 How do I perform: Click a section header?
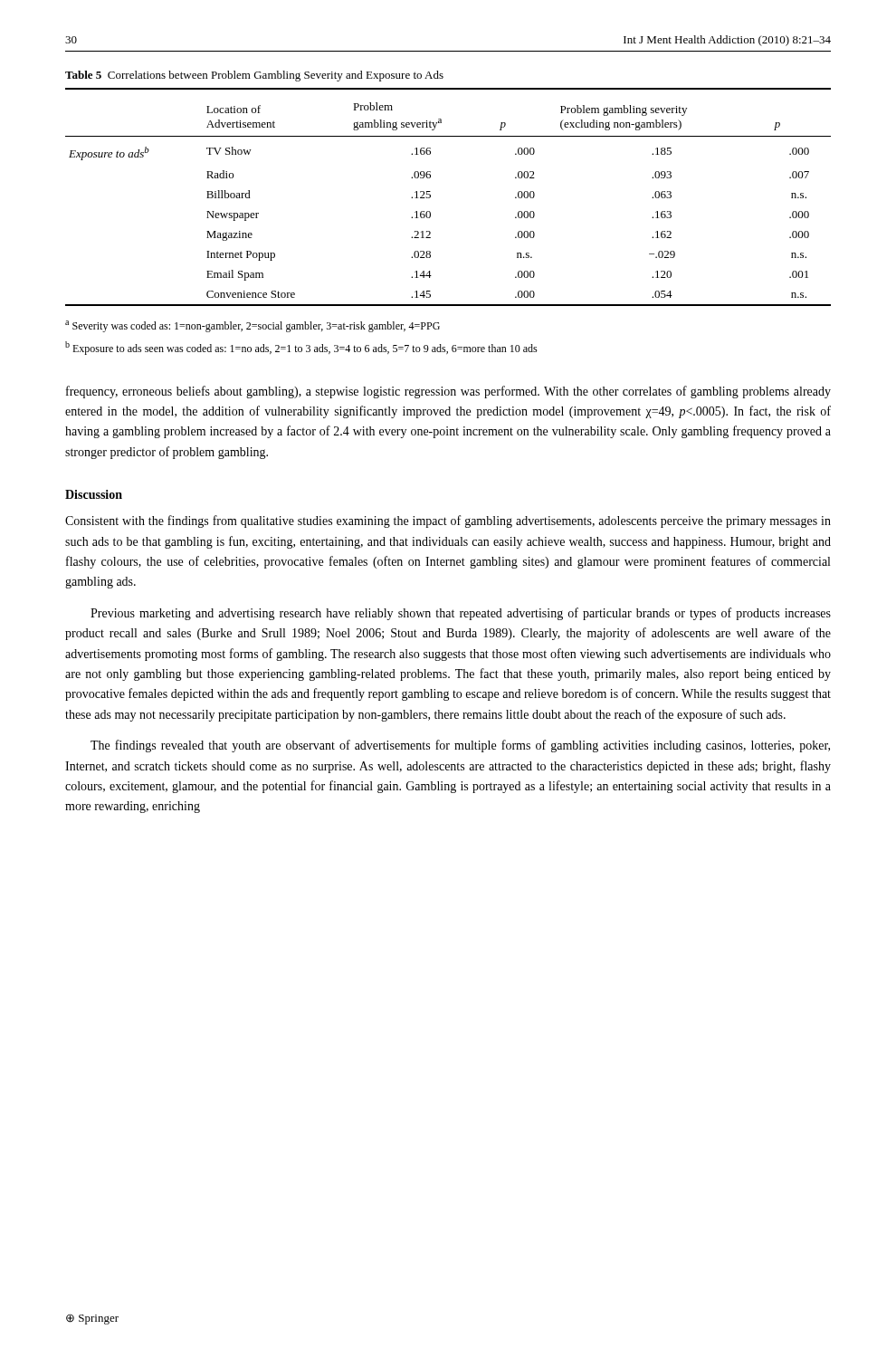(94, 495)
